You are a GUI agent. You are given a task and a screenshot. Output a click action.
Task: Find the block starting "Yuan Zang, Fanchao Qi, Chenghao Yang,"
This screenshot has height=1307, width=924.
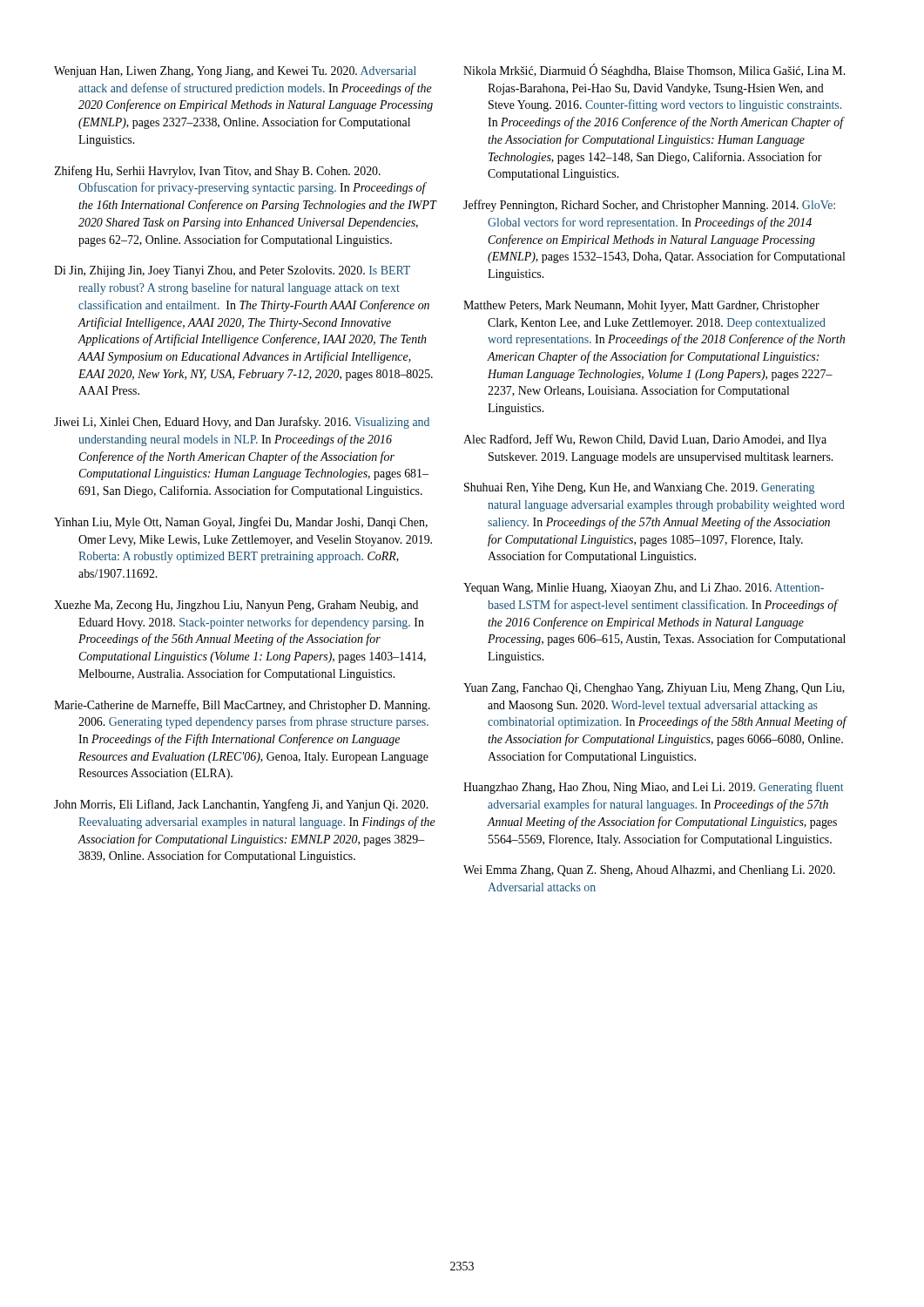point(655,722)
